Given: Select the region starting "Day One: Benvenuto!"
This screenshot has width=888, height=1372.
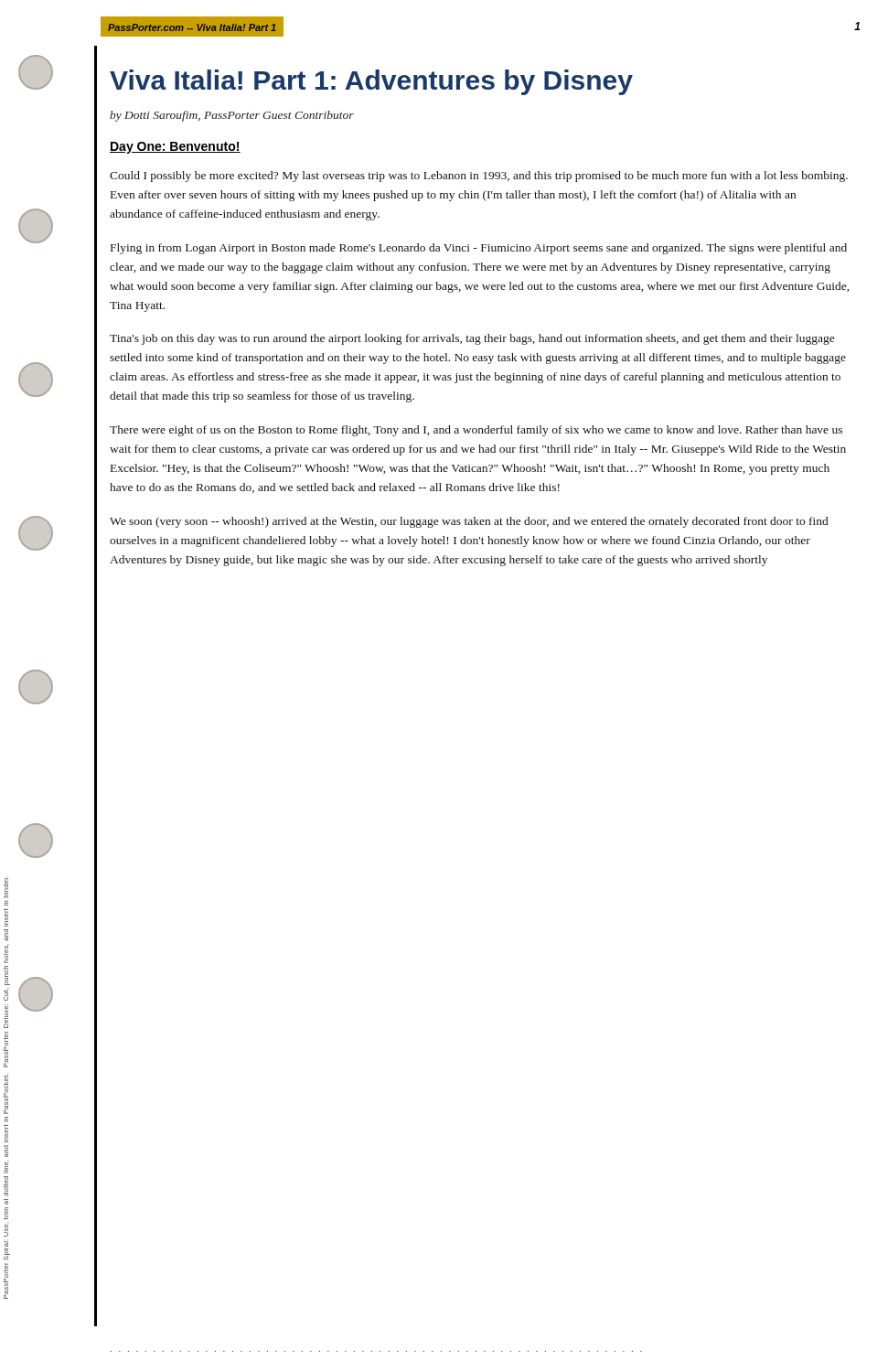Looking at the screenshot, I should pos(175,146).
